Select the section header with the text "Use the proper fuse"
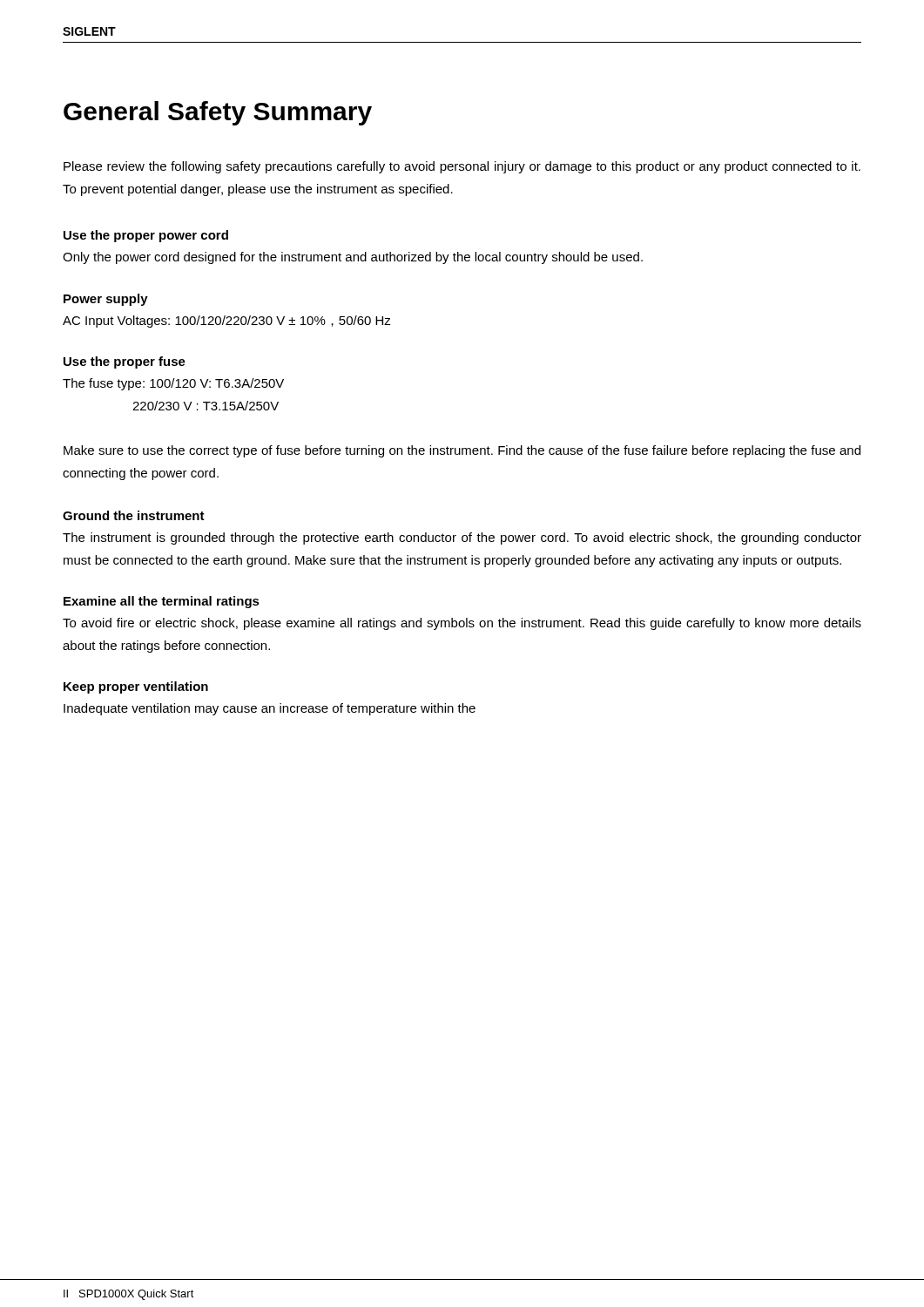This screenshot has height=1307, width=924. 124,361
